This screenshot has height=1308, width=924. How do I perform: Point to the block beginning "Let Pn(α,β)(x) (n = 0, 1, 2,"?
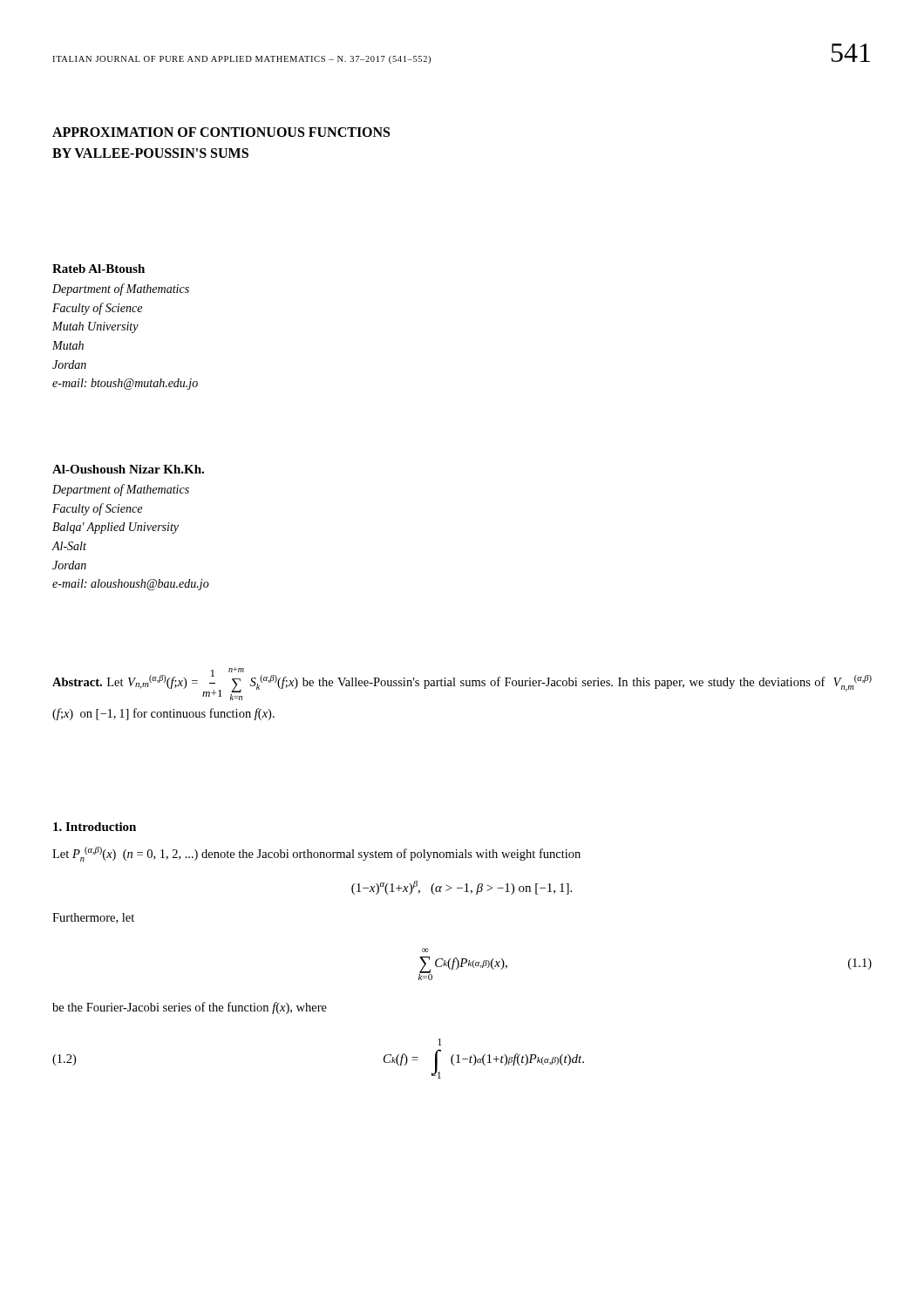click(317, 854)
